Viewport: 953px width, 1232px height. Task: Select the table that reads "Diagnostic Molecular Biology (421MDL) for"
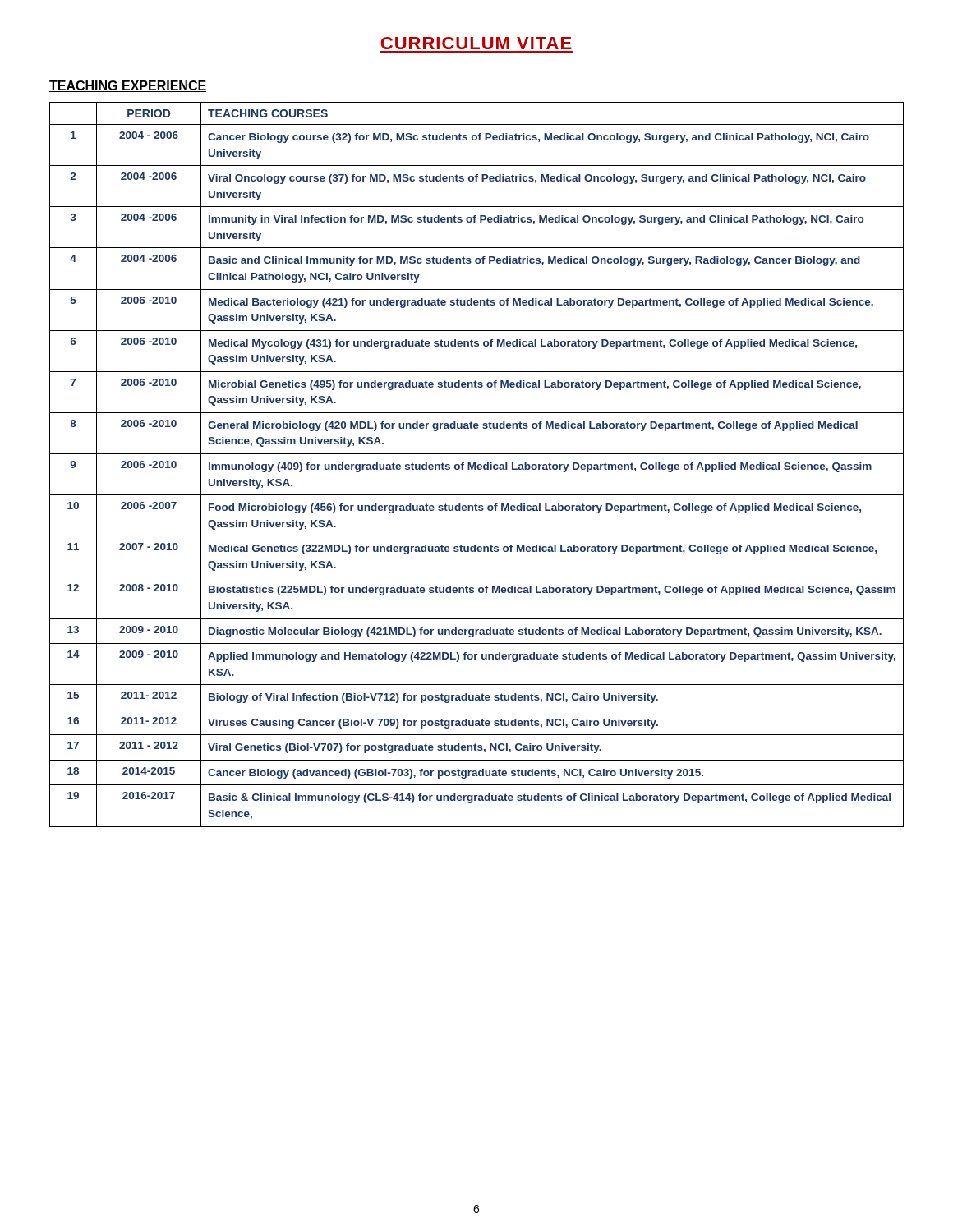476,464
